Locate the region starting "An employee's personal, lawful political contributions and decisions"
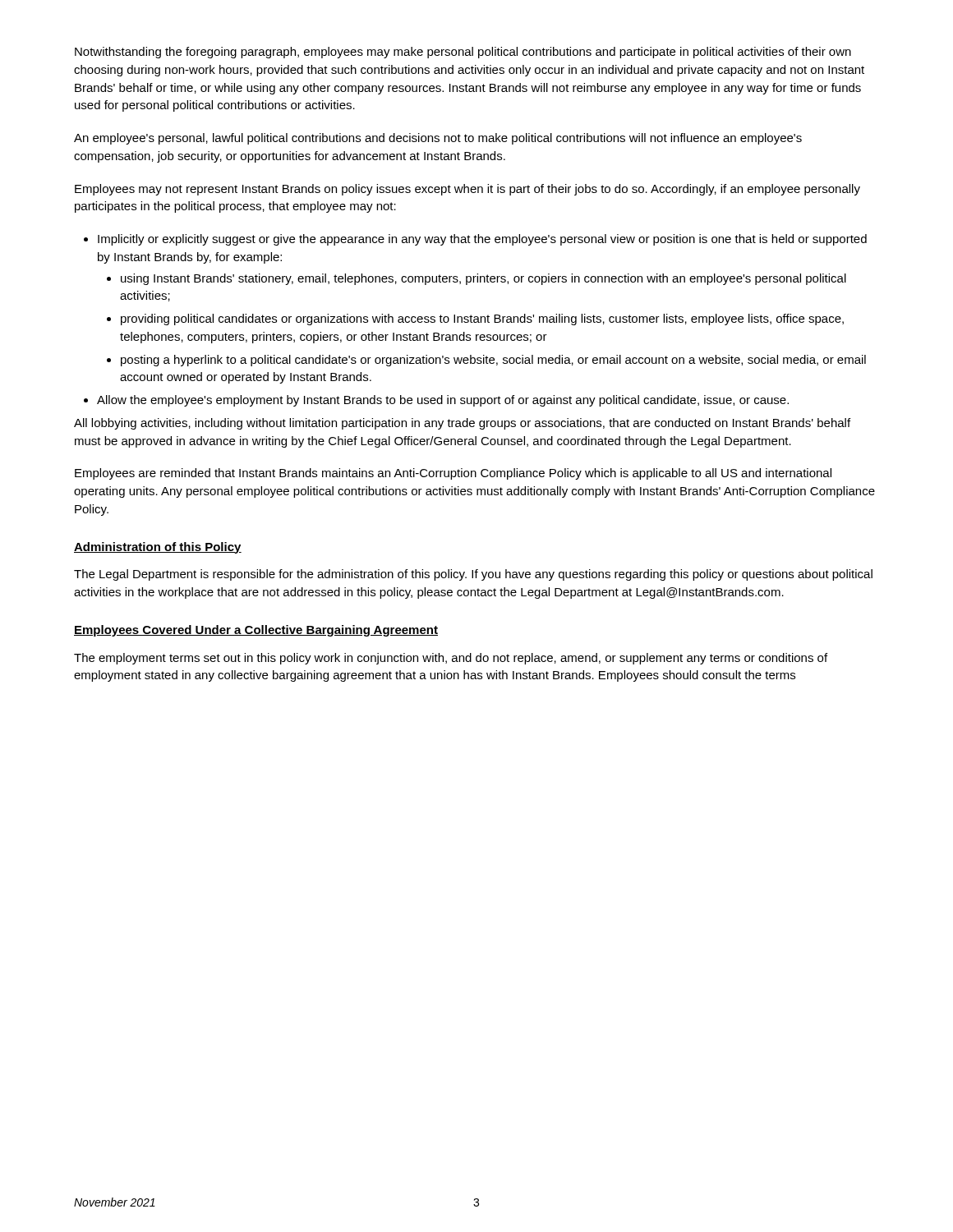This screenshot has height=1232, width=953. pyautogui.click(x=438, y=146)
